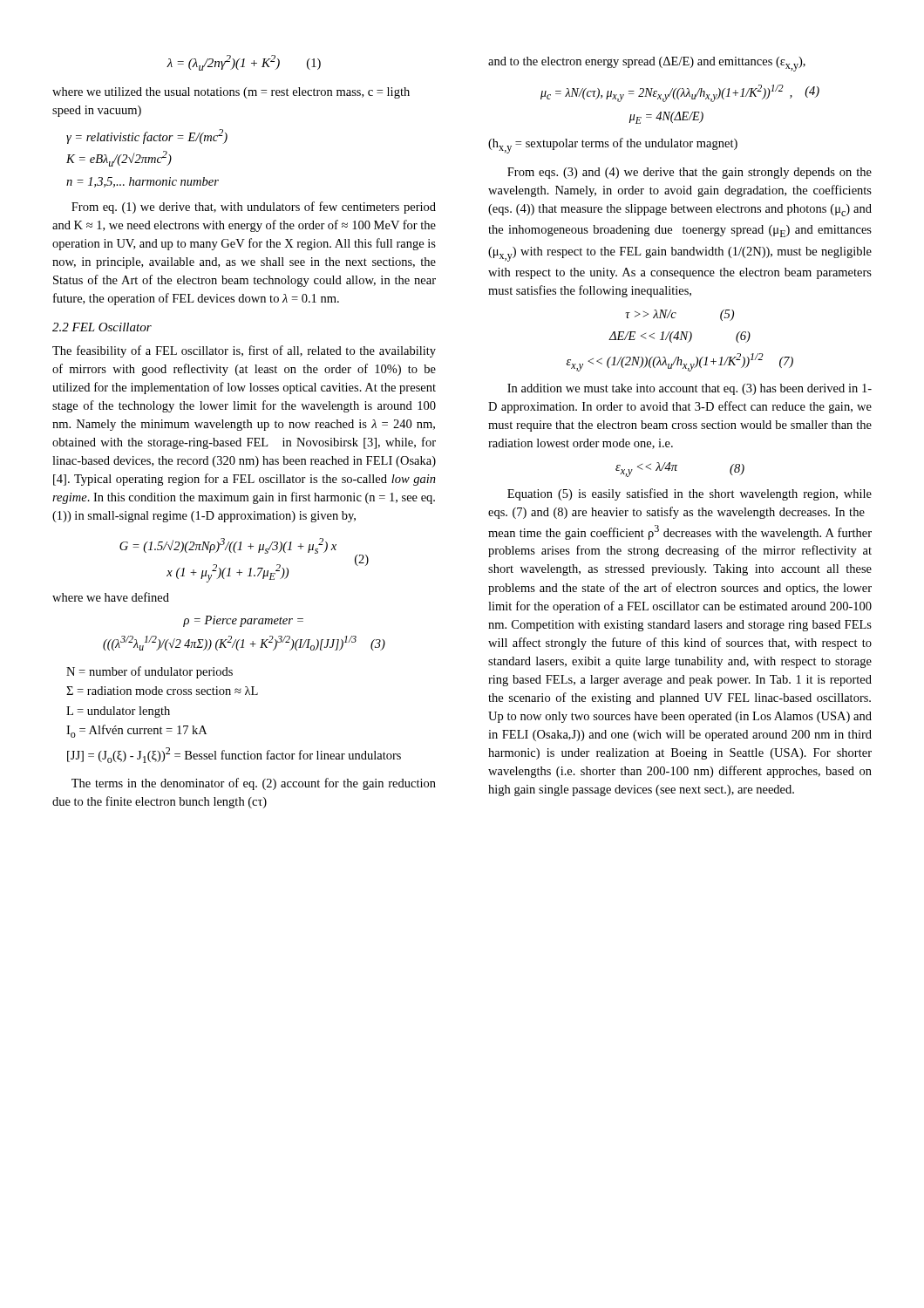Locate the section header that says "2.2 FEL Oscillator"
Image resolution: width=924 pixels, height=1308 pixels.
coord(102,327)
